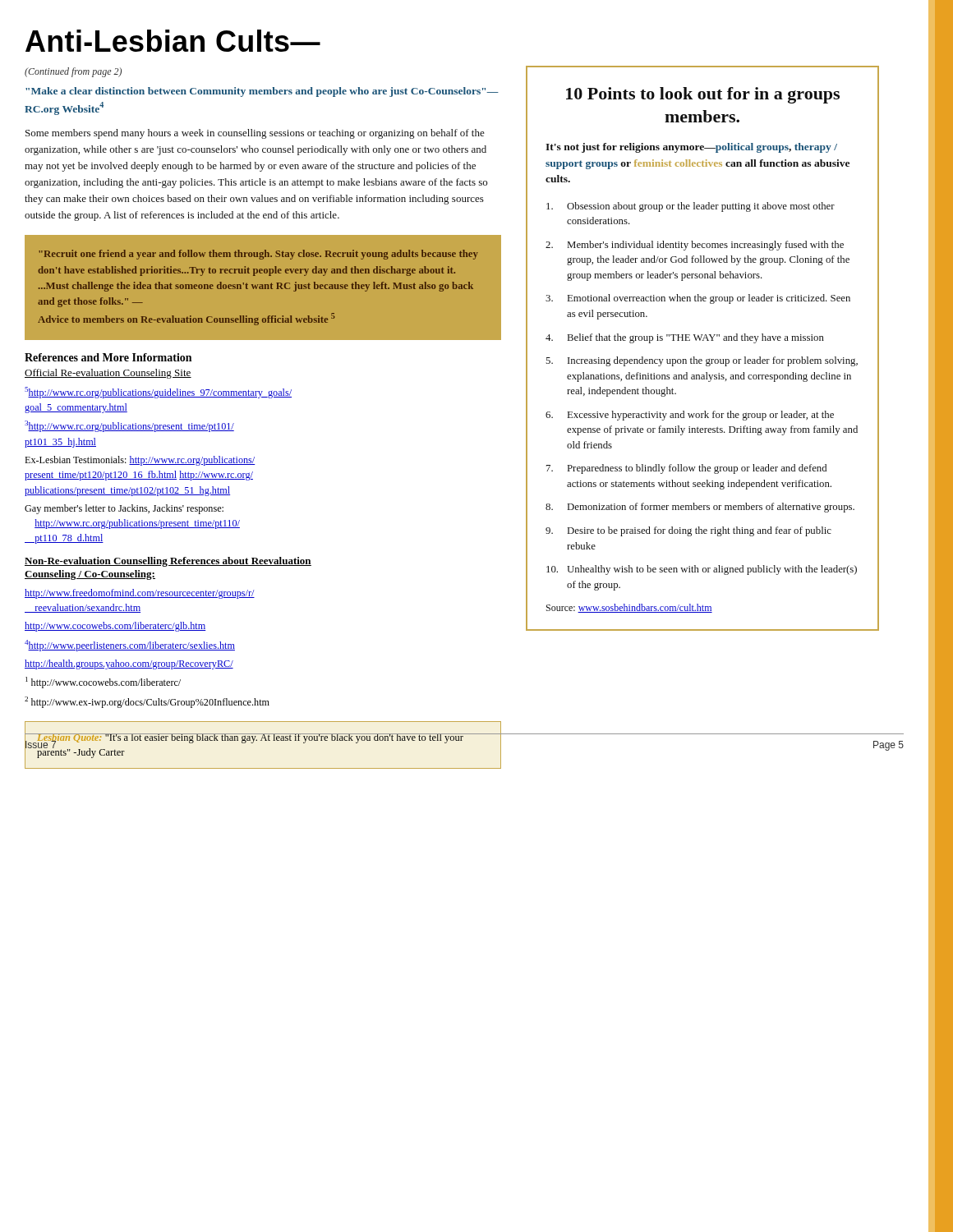
Task: Click the passage that begins "Some members spend many hours a"
Action: [x=256, y=174]
